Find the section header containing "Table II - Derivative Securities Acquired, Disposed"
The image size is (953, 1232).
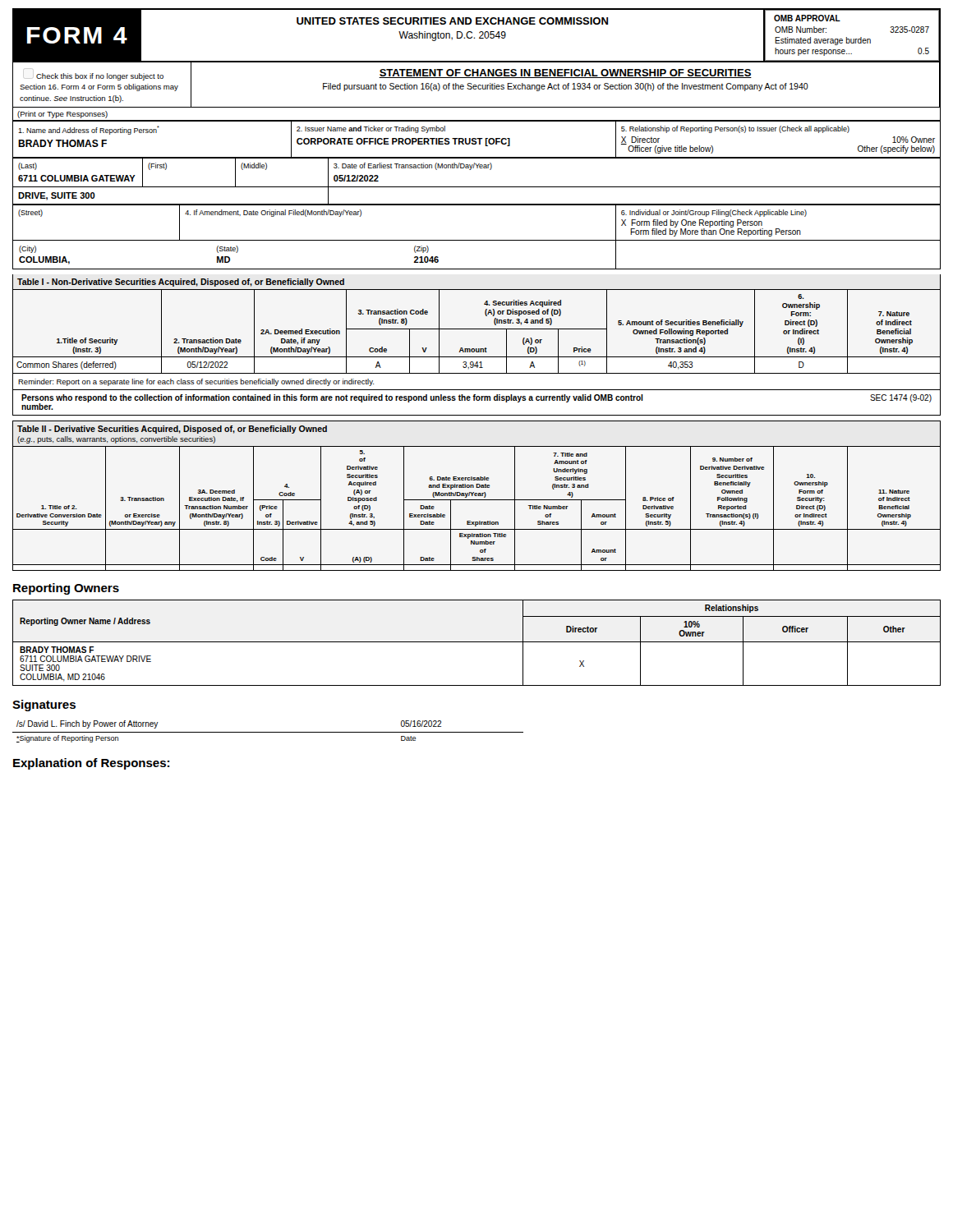tap(172, 434)
